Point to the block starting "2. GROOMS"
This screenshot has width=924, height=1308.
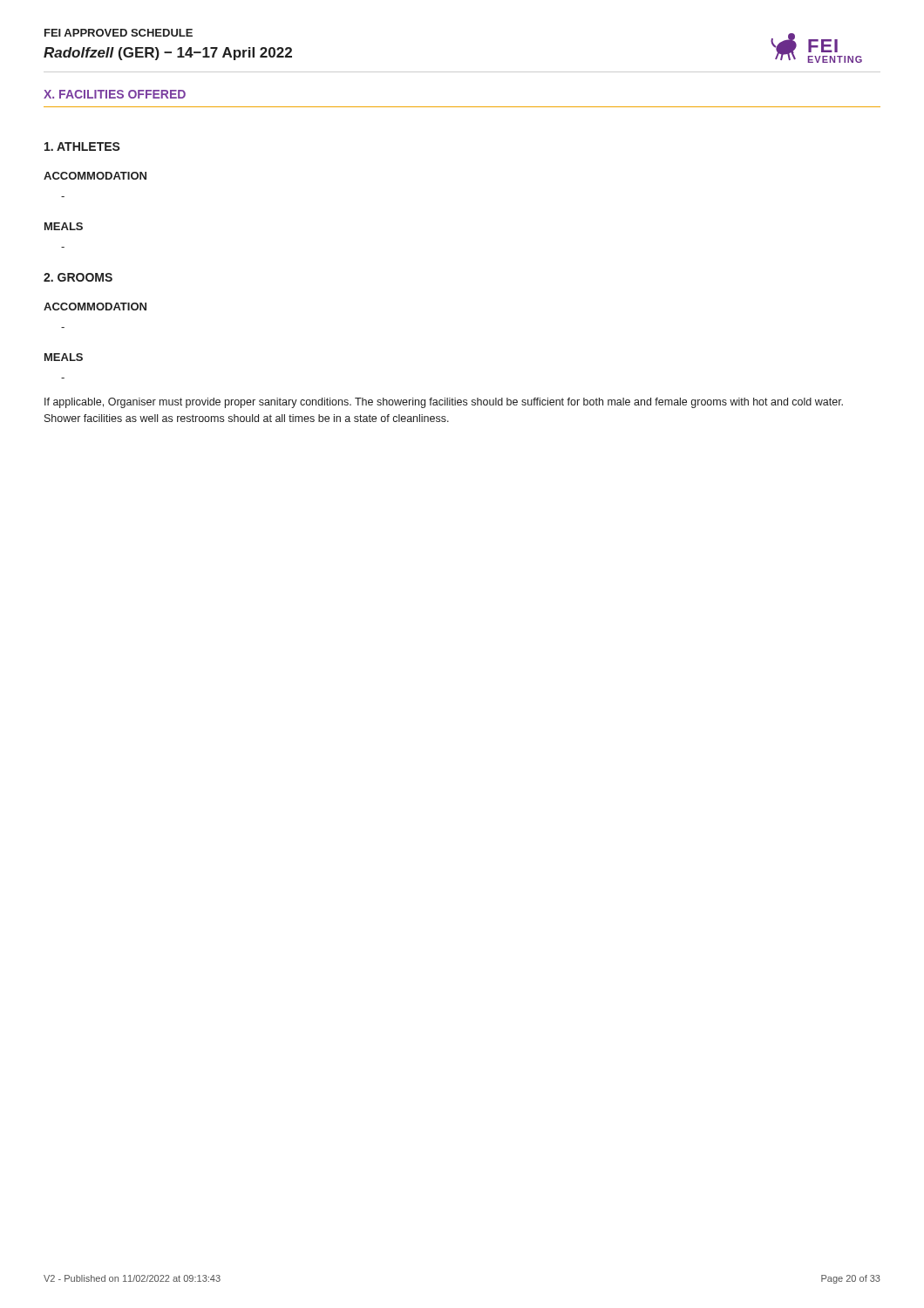(78, 277)
